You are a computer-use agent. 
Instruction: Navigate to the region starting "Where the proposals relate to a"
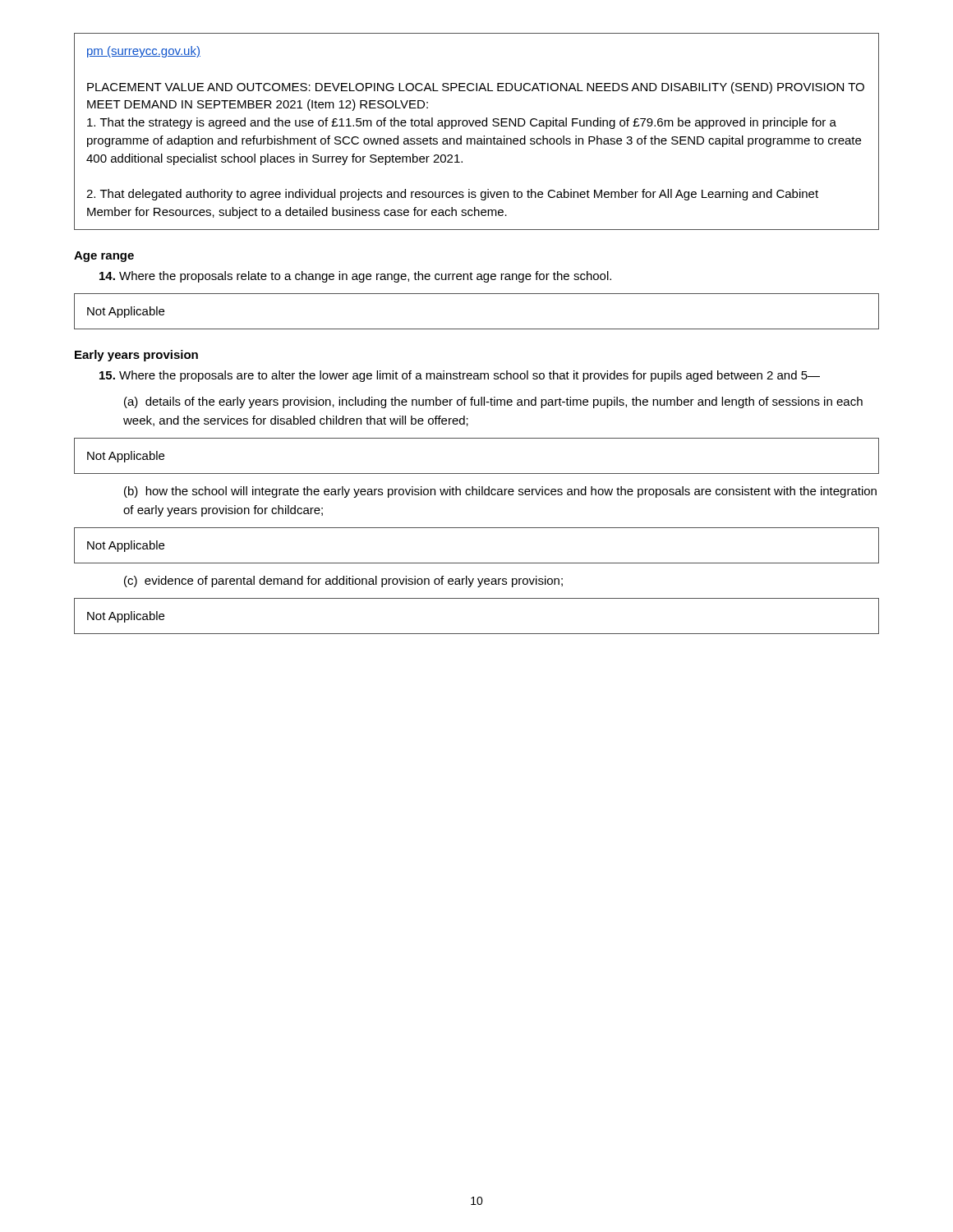355,275
